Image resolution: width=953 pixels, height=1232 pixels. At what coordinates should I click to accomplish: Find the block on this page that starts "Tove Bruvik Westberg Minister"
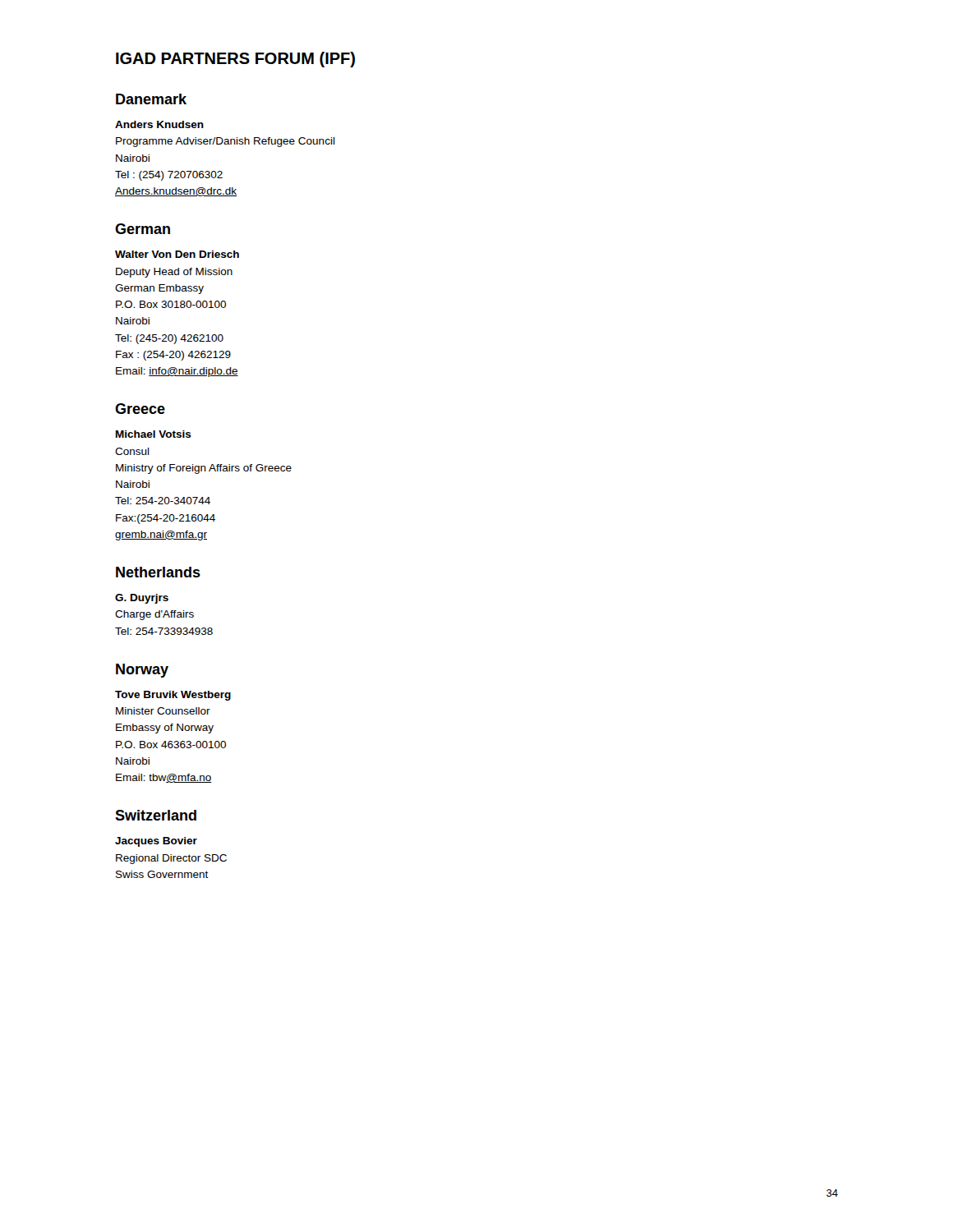173,696
